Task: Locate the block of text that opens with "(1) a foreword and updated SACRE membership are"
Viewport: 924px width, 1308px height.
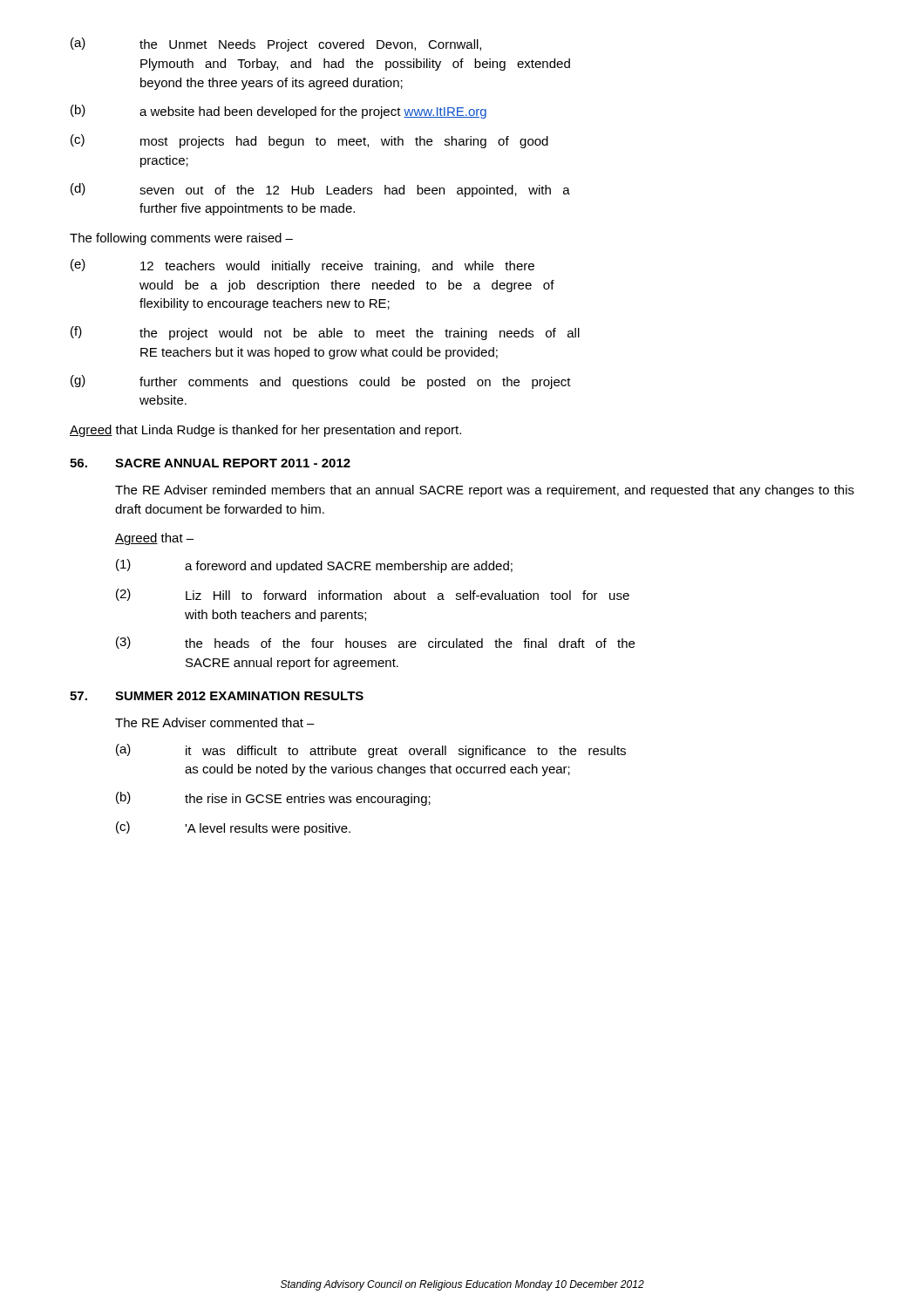Action: 485,566
